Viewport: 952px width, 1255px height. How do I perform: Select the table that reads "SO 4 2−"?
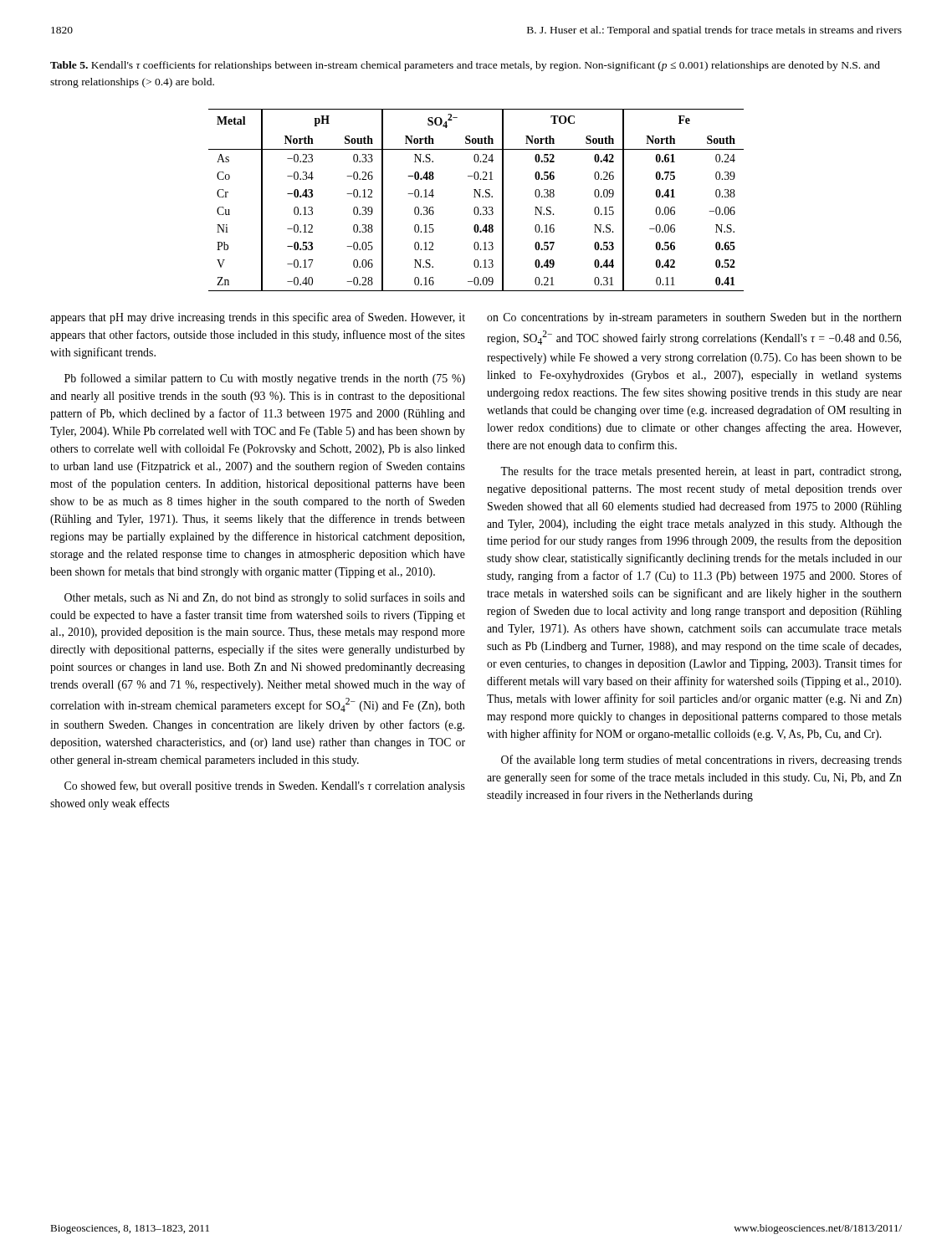476,200
